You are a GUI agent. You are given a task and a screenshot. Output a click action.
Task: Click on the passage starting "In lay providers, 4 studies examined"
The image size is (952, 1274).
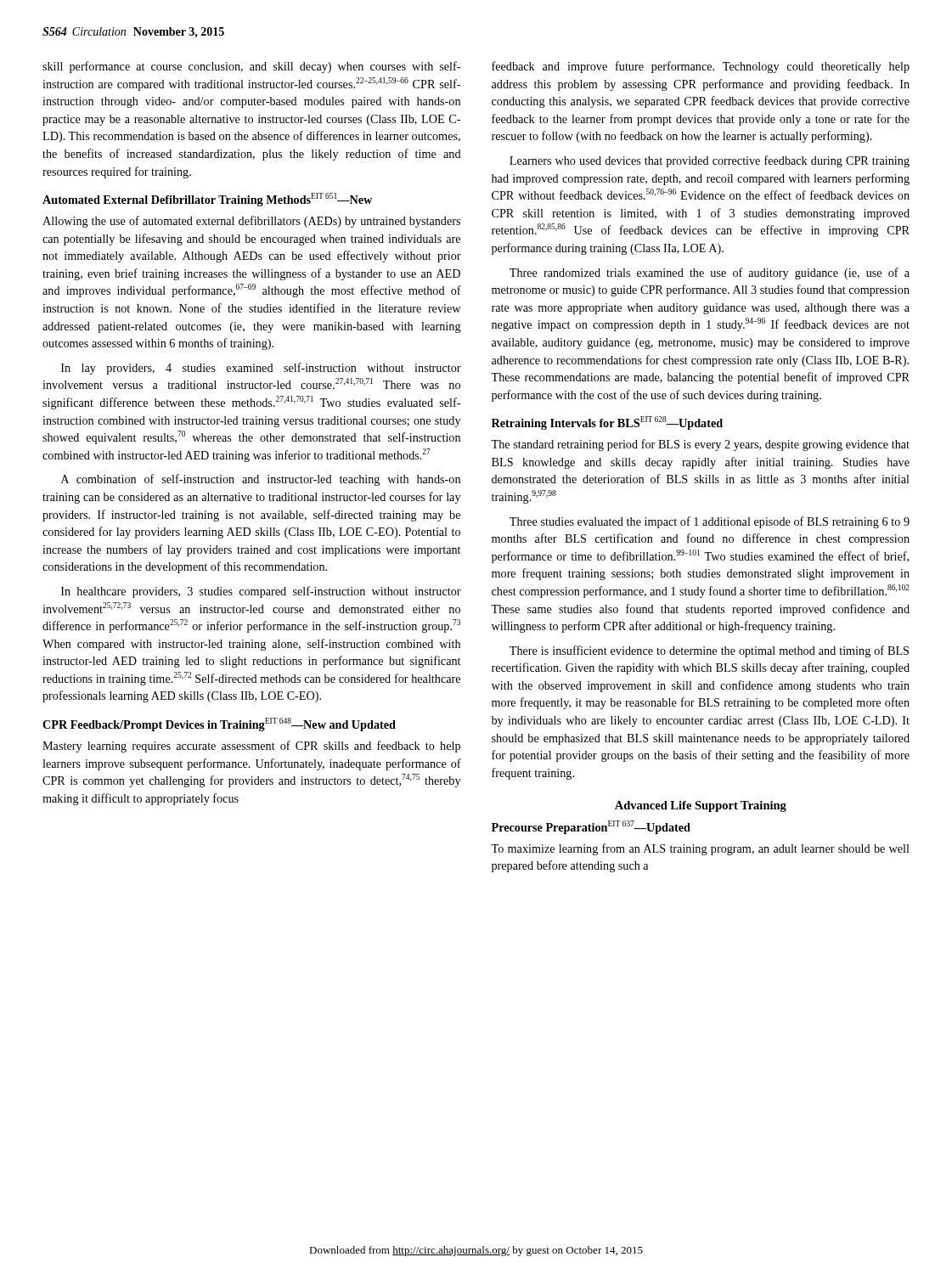252,411
